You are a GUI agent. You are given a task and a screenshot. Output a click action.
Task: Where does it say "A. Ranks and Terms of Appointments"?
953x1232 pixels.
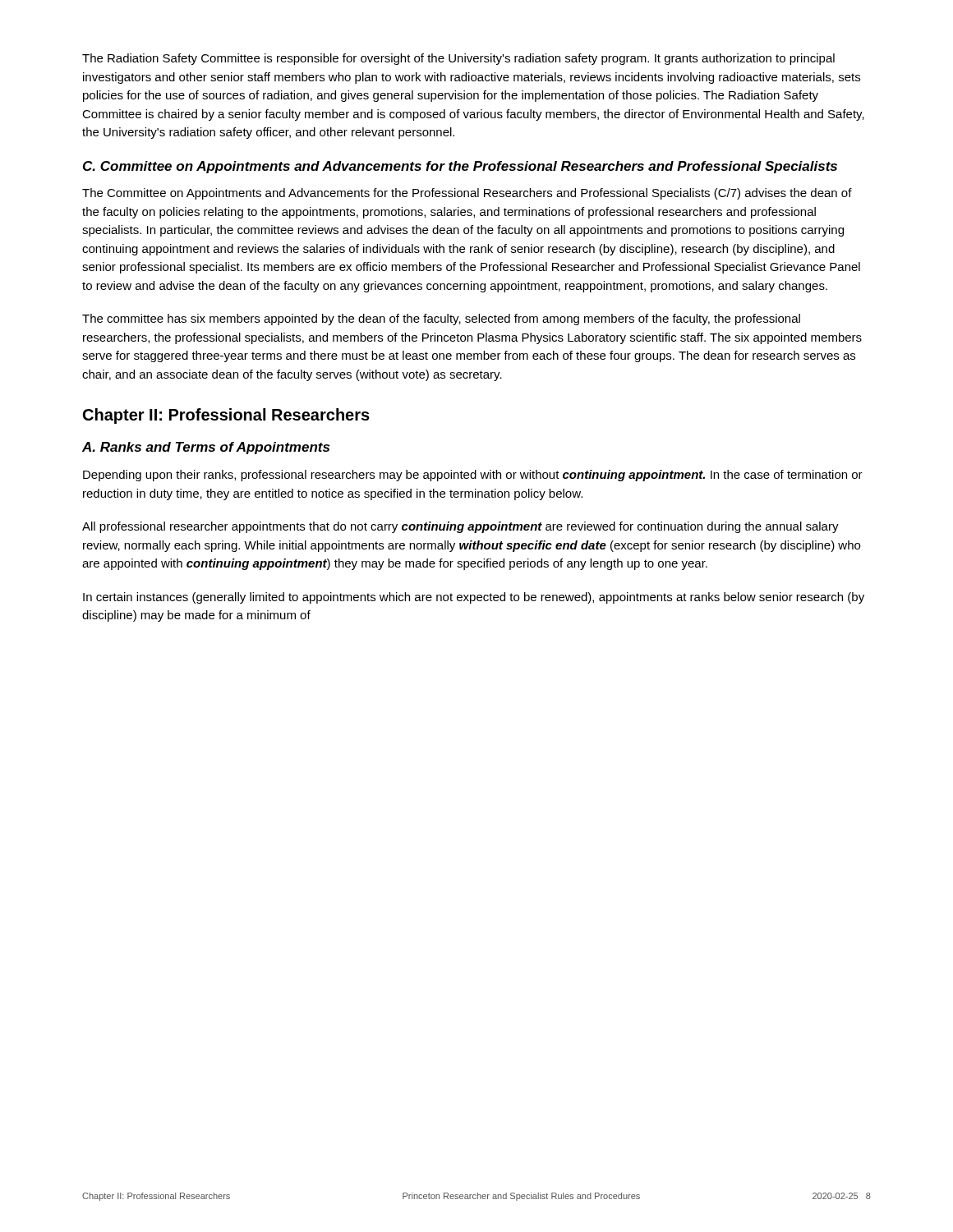[x=206, y=448]
